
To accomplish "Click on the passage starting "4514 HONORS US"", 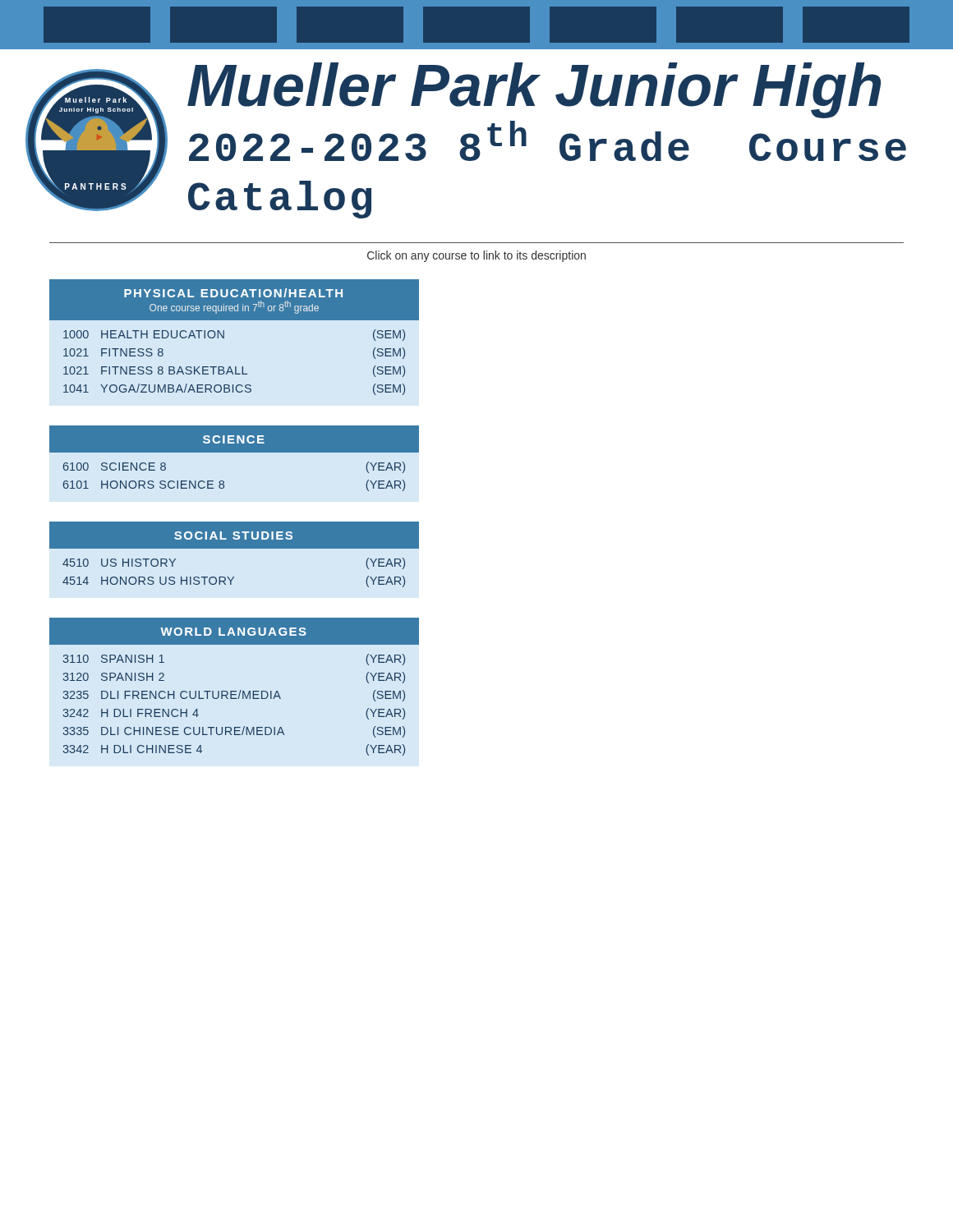I will click(234, 581).
